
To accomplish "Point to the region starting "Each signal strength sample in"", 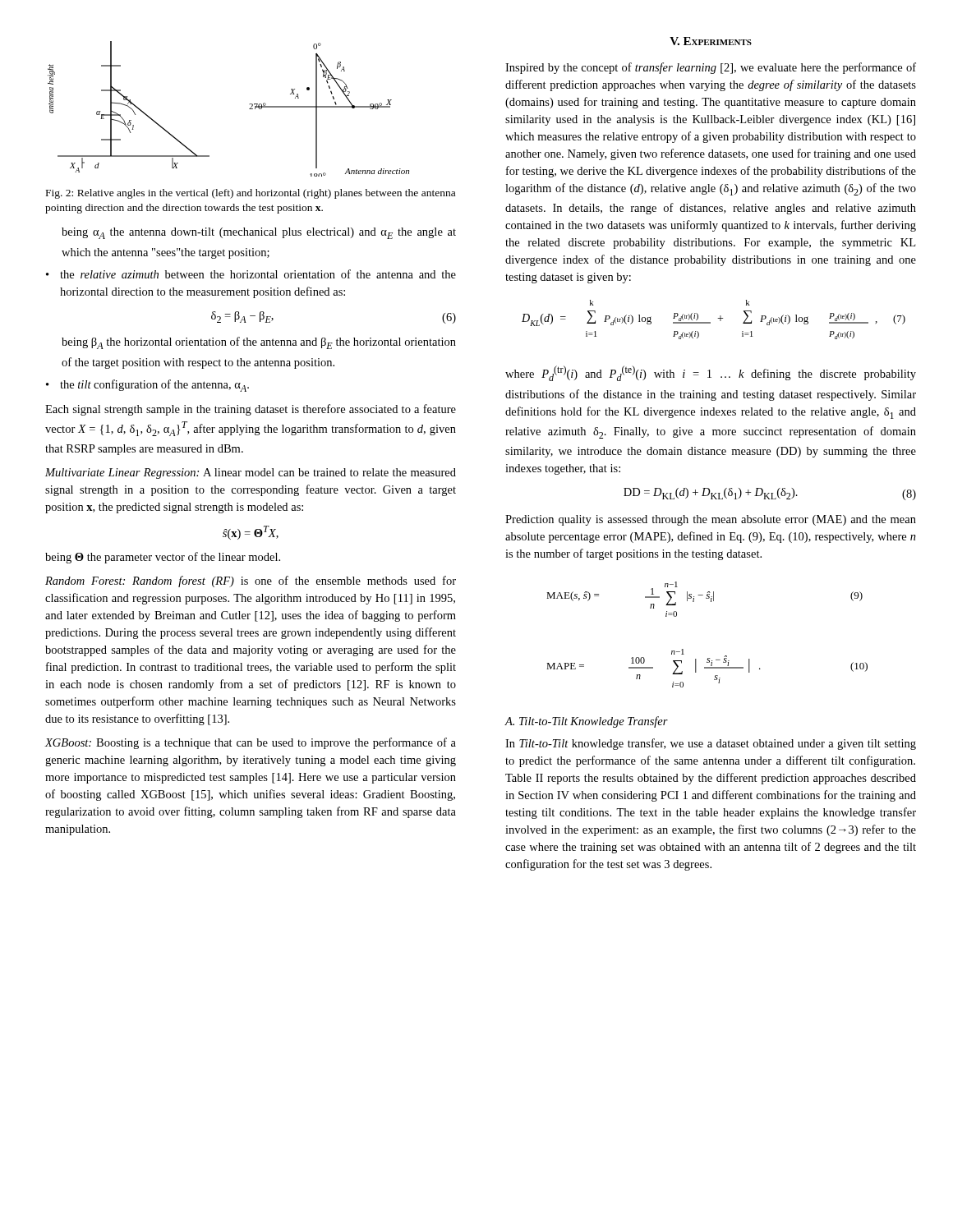I will (251, 429).
